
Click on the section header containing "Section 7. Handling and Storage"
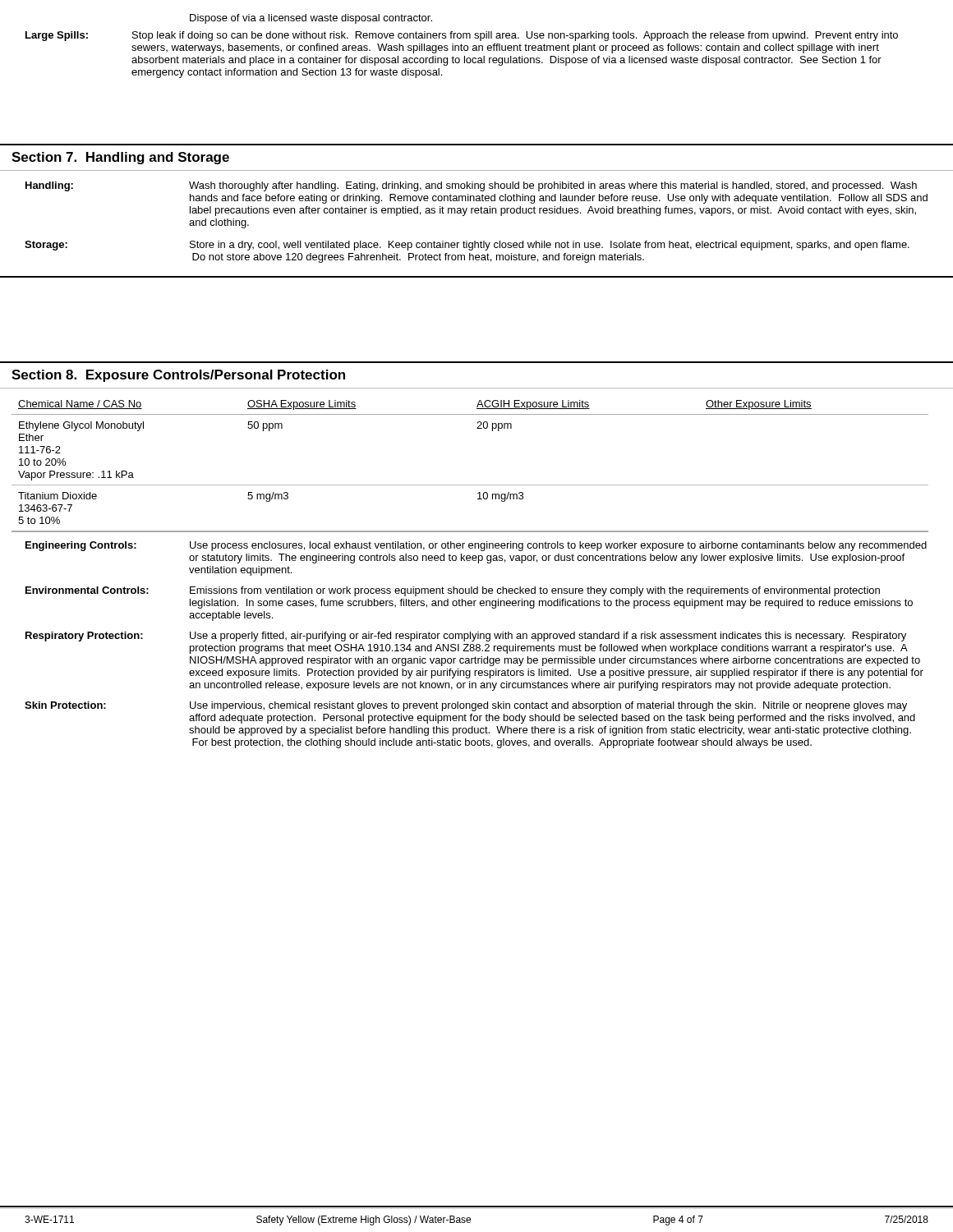[x=121, y=157]
